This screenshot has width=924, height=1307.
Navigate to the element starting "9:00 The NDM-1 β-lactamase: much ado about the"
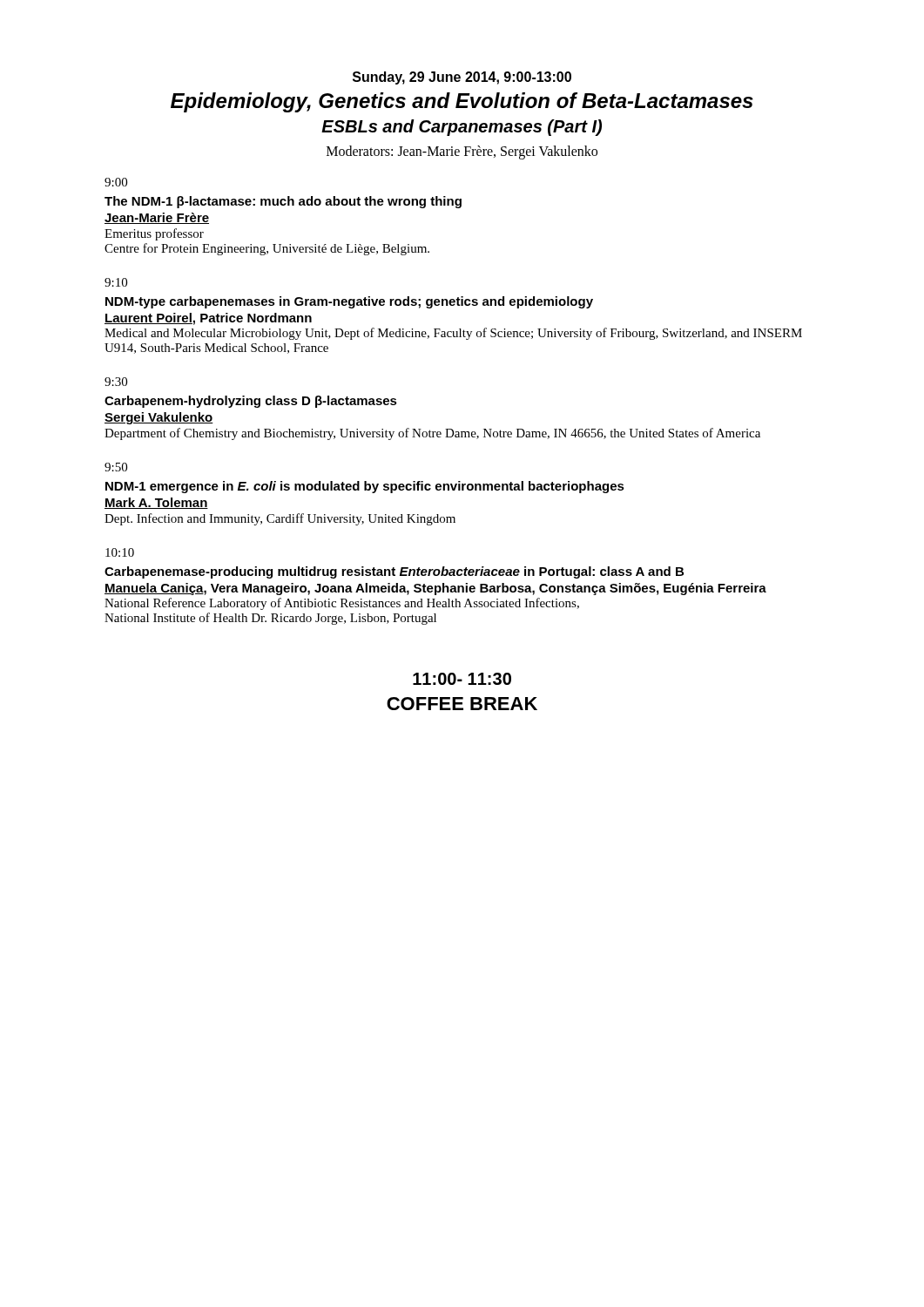point(462,216)
